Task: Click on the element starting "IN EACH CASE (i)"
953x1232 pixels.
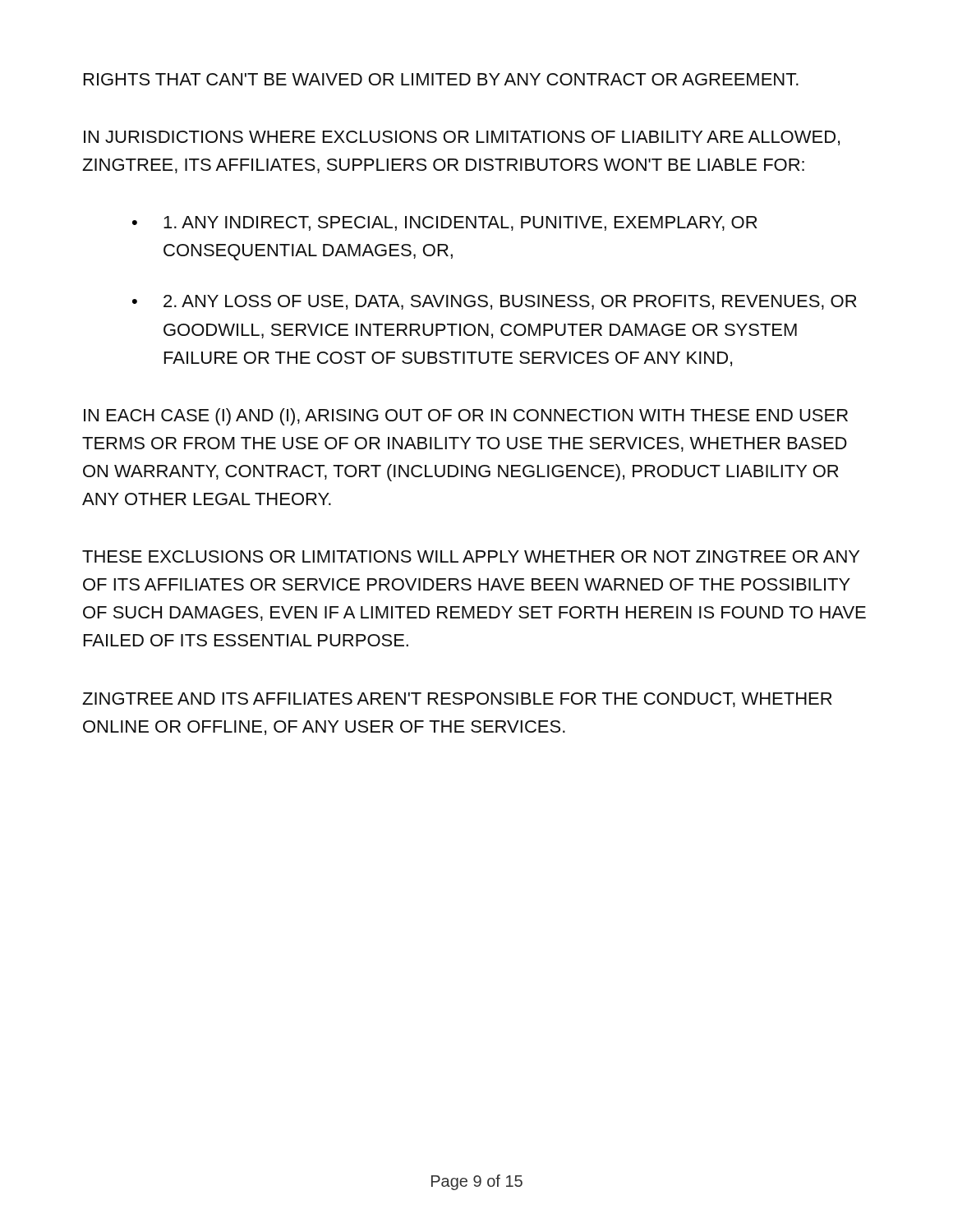Action: tap(465, 457)
